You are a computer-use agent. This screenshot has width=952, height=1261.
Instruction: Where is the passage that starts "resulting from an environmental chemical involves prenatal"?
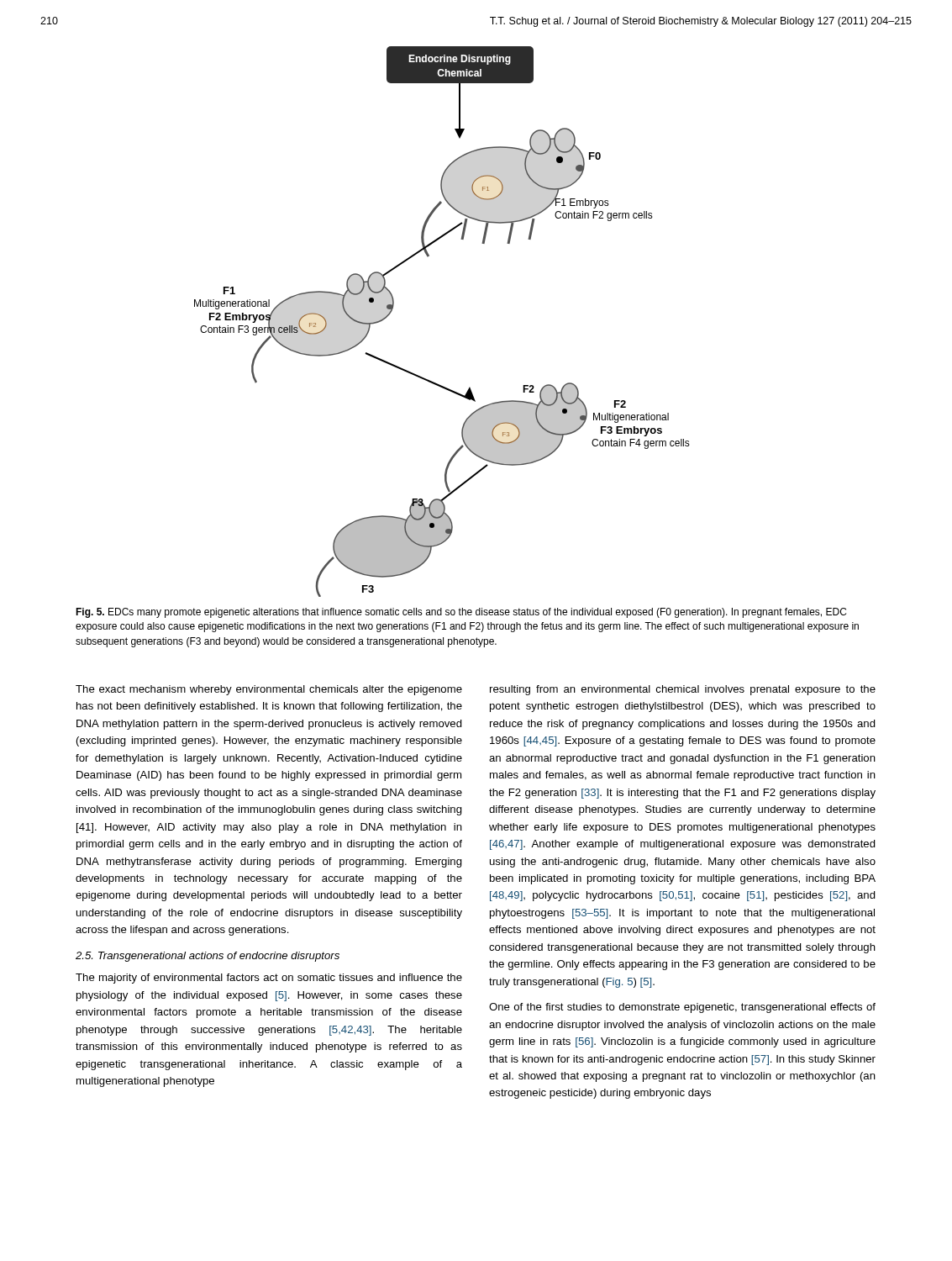click(682, 891)
